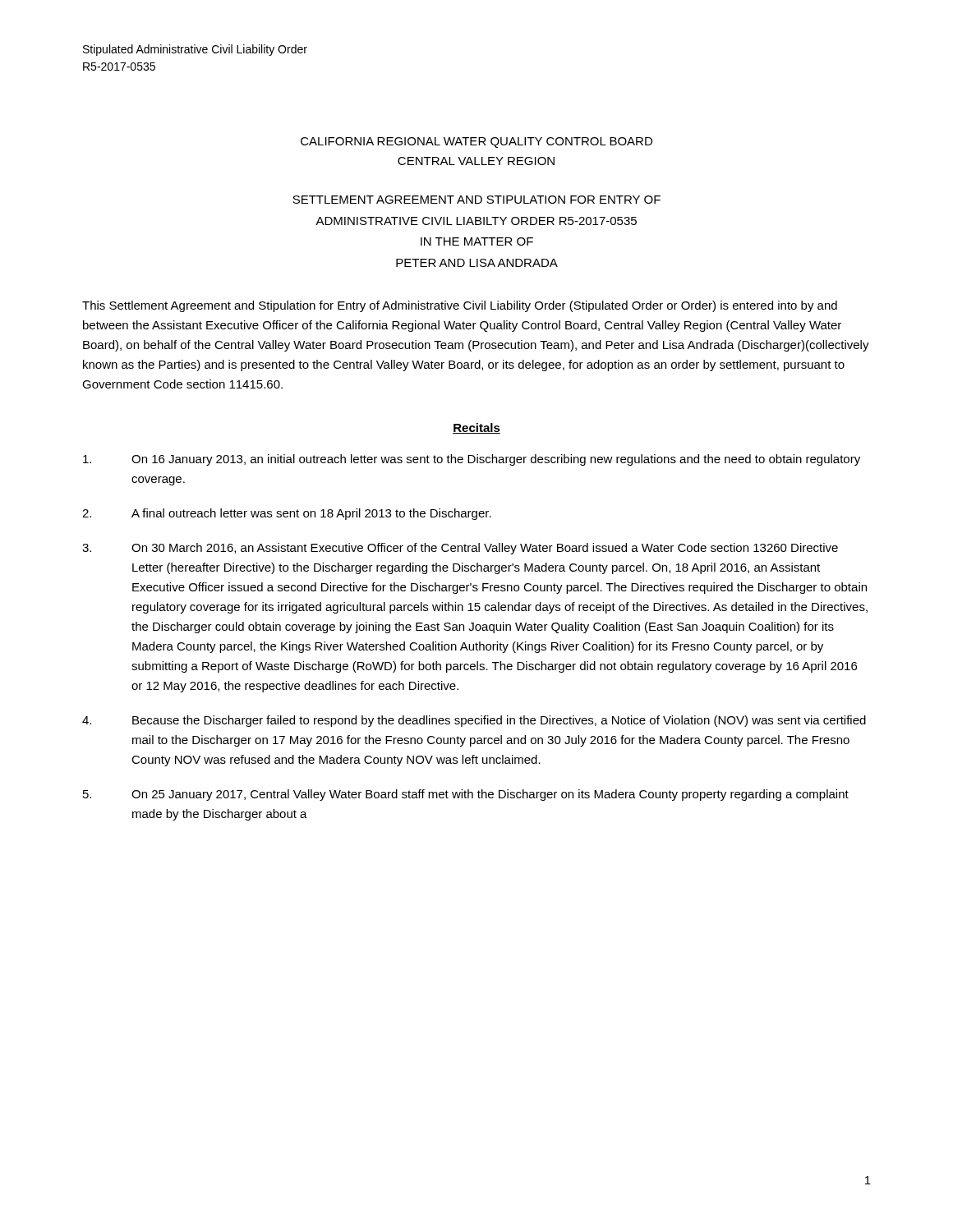Click the passage that begins "2. A final"
The height and width of the screenshot is (1232, 953).
(476, 513)
